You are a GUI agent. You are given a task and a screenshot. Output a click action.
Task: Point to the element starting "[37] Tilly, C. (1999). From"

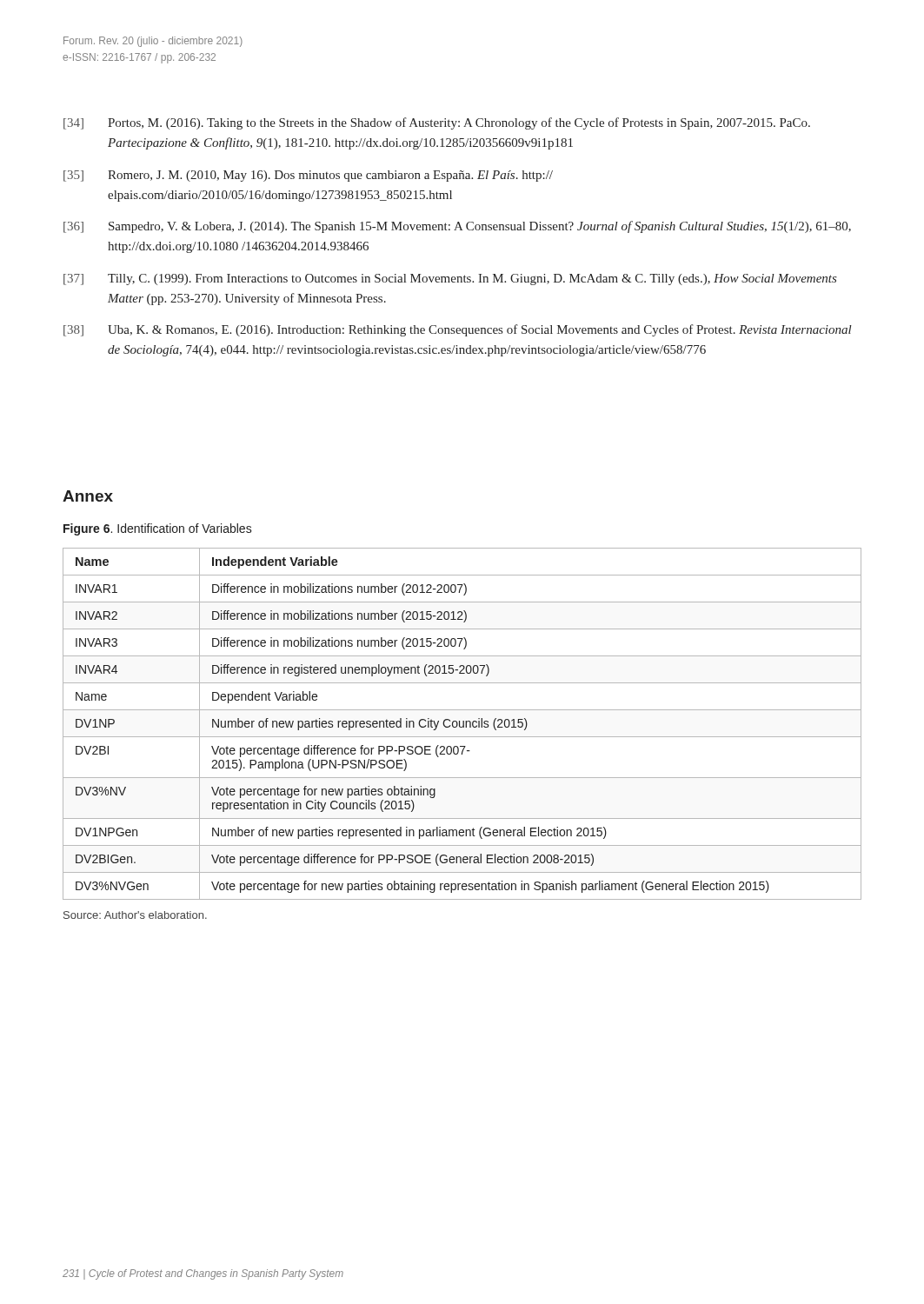pyautogui.click(x=462, y=288)
